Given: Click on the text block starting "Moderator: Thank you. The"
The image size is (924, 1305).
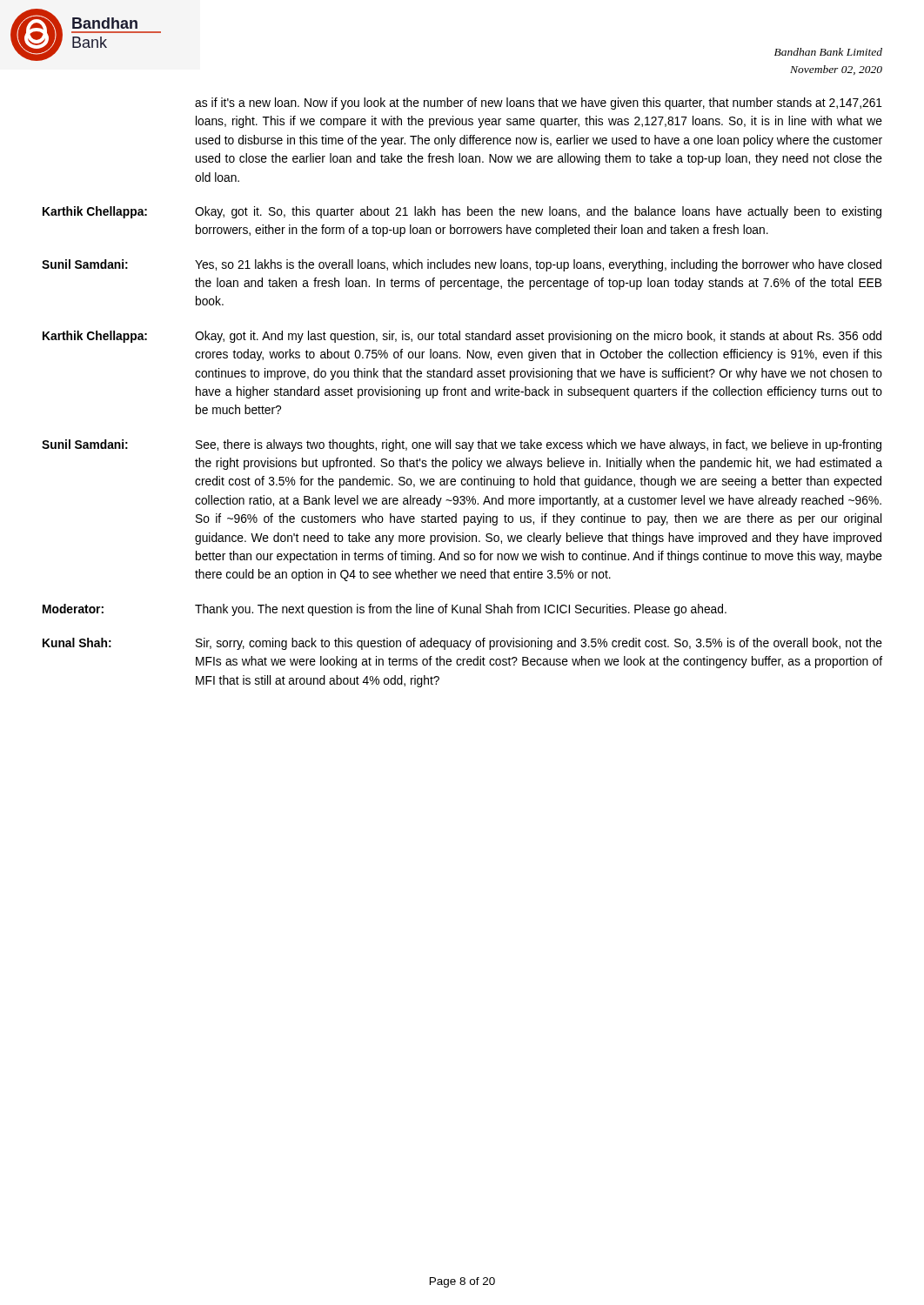Looking at the screenshot, I should [462, 609].
